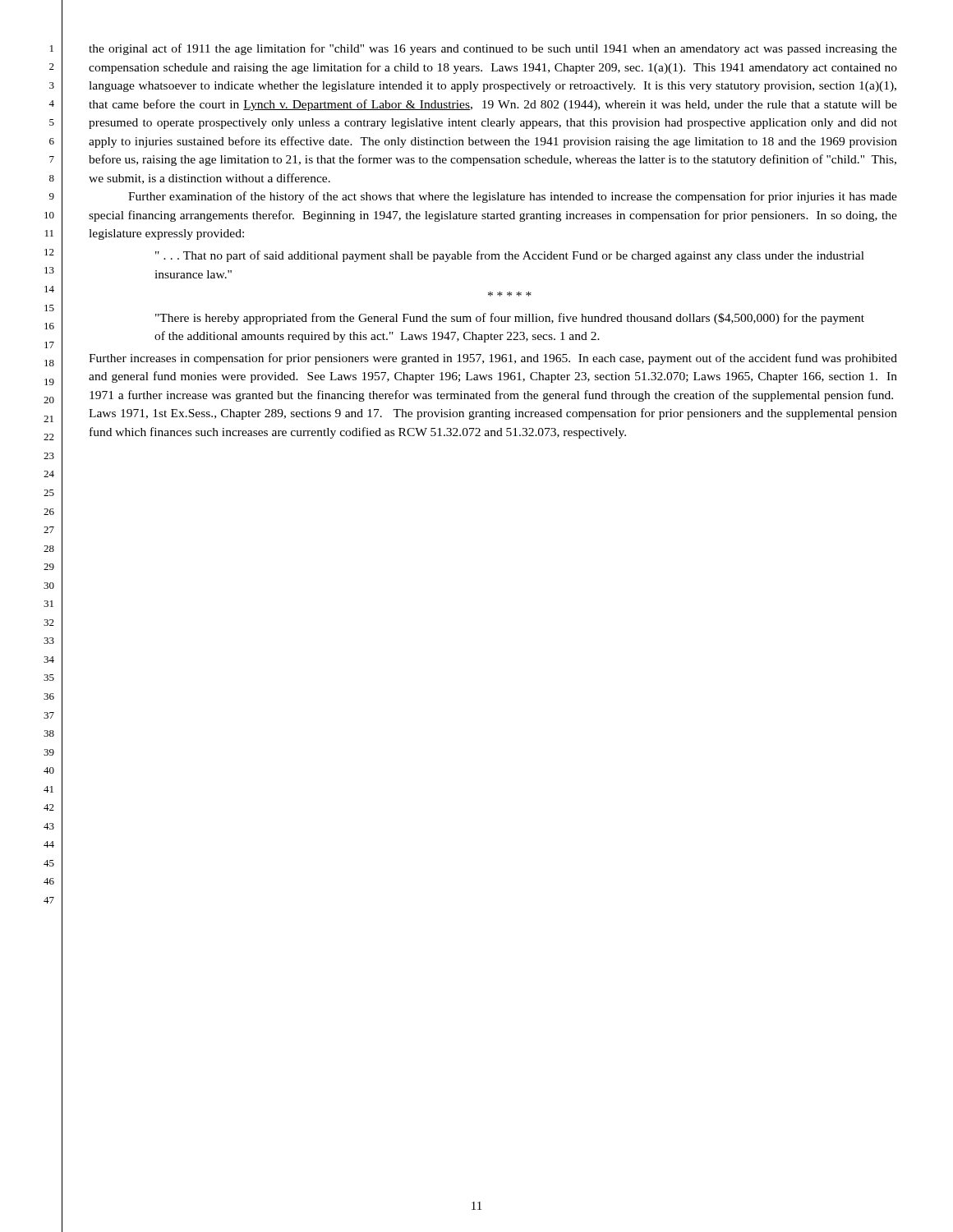Find the text block starting "the original act of 1911 the age"
This screenshot has height=1232, width=953.
pyautogui.click(x=493, y=113)
